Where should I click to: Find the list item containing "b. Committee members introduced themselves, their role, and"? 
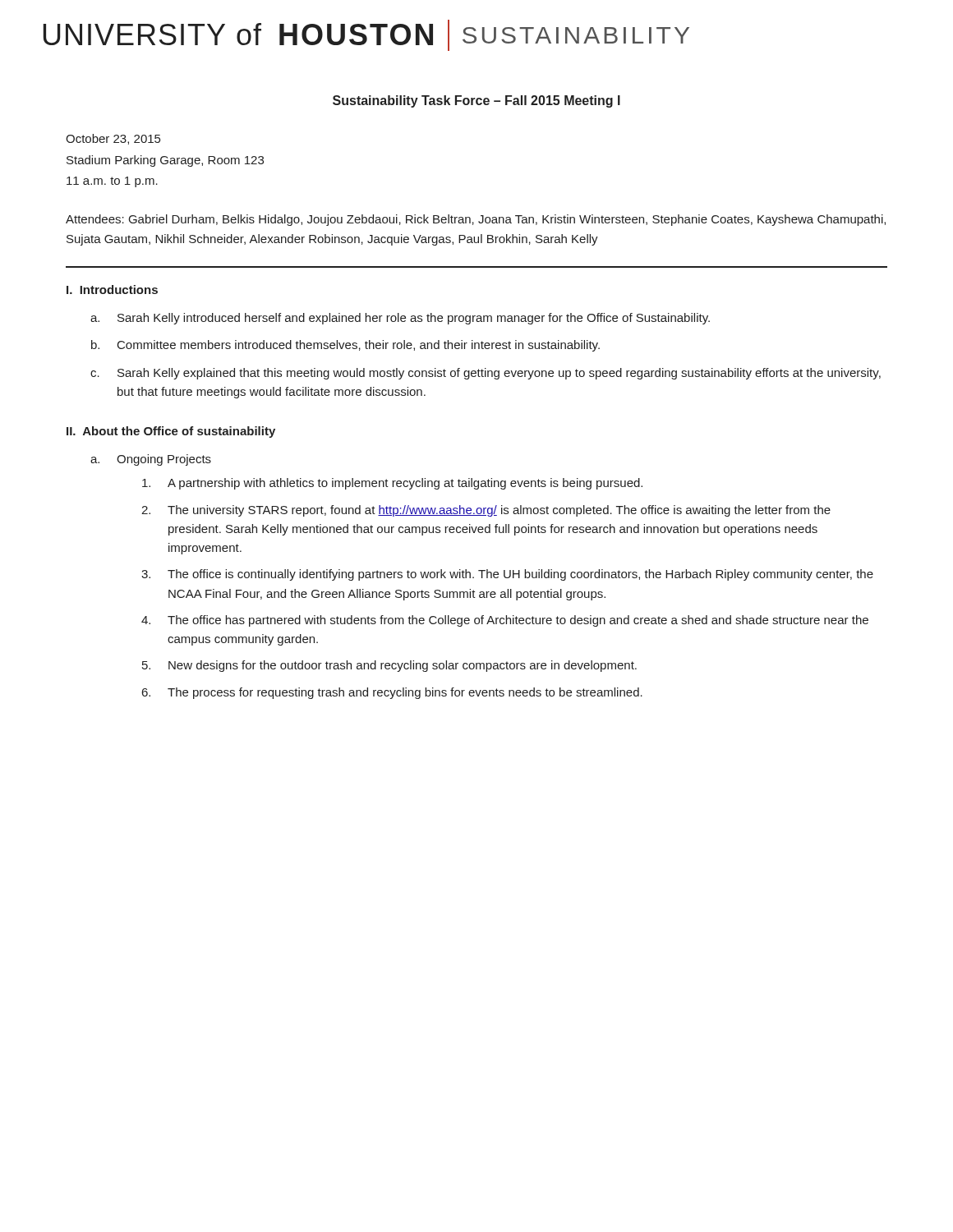(346, 345)
